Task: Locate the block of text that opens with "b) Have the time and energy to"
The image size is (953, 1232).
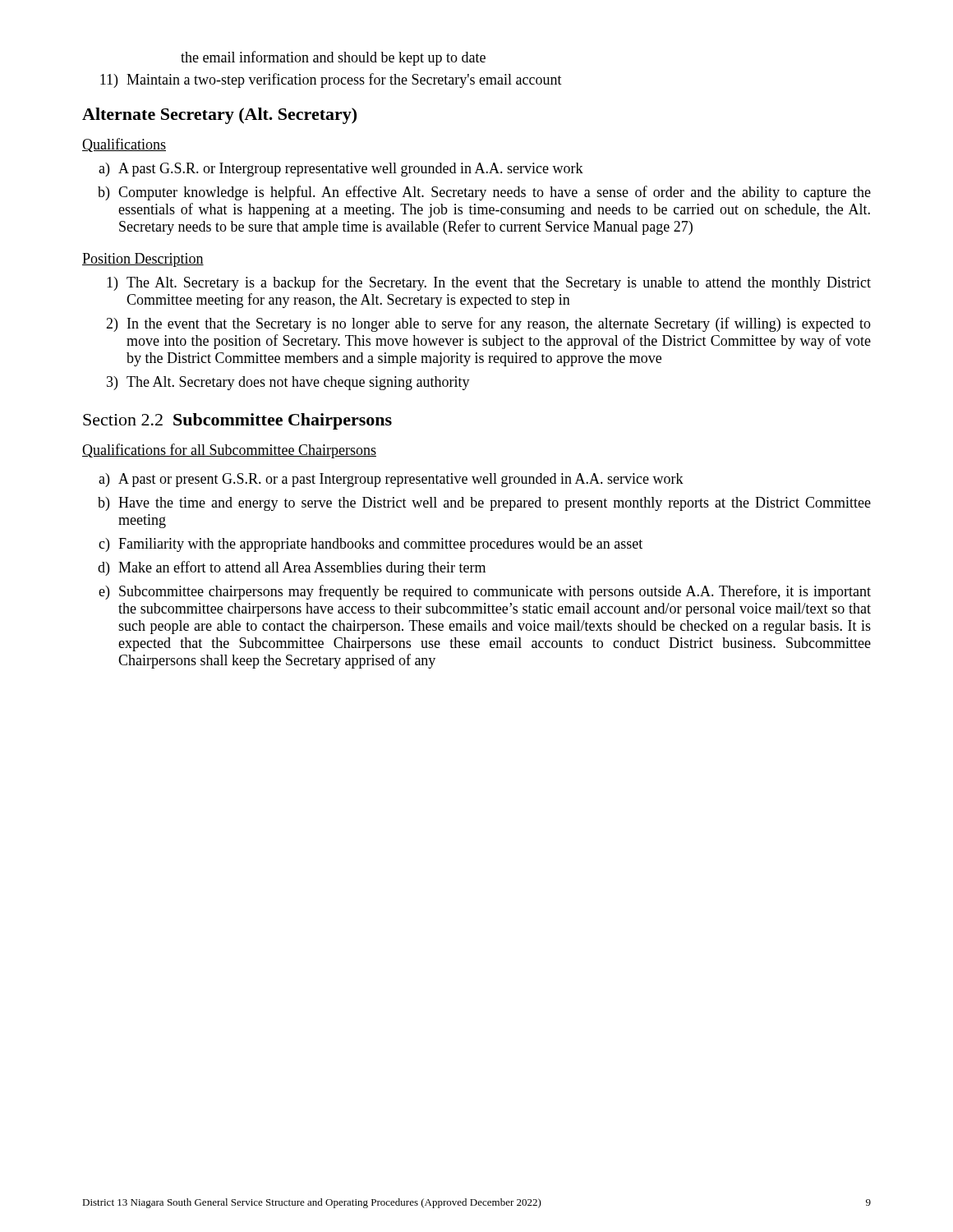Action: point(476,512)
